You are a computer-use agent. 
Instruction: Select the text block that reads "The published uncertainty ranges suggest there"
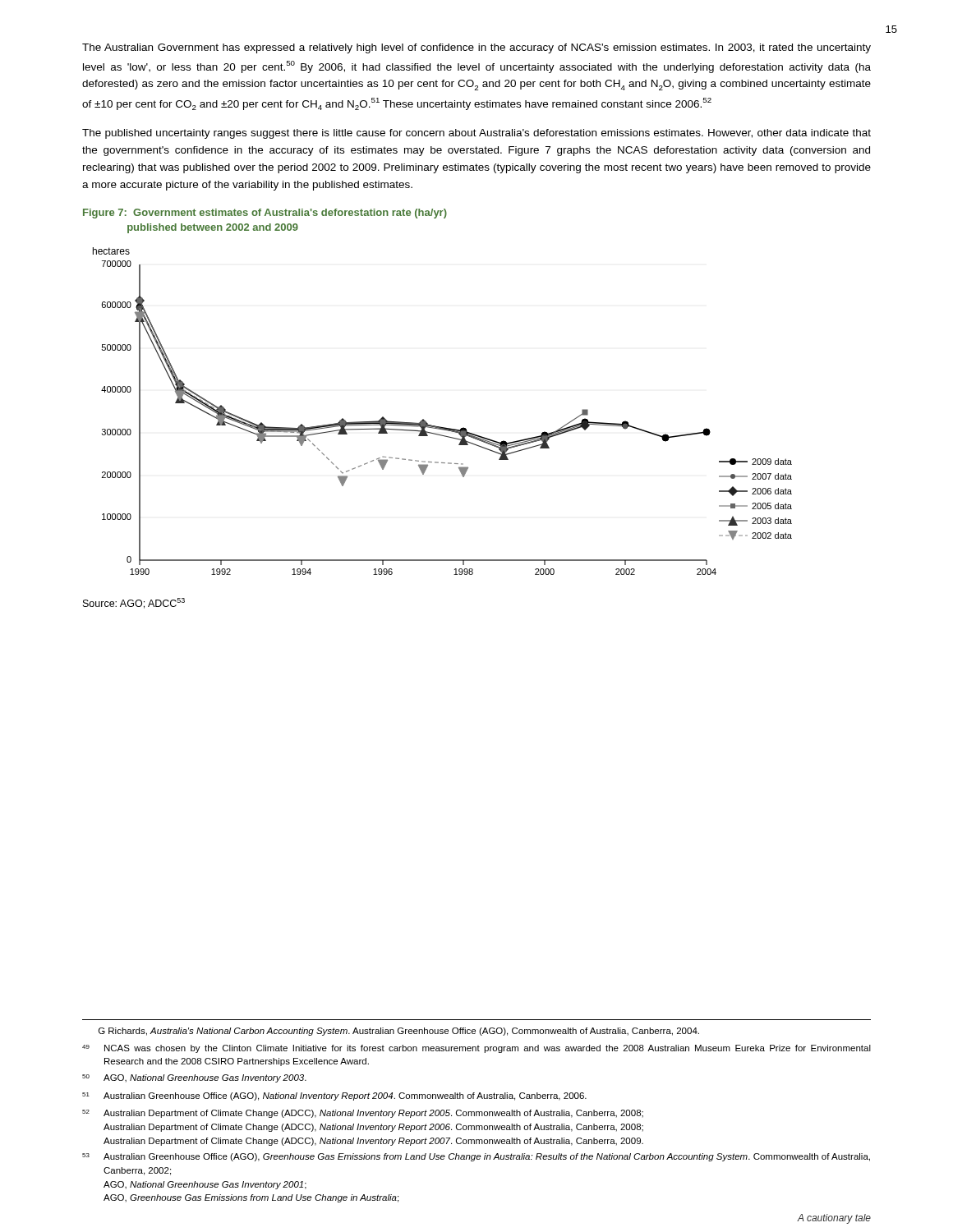[x=476, y=159]
